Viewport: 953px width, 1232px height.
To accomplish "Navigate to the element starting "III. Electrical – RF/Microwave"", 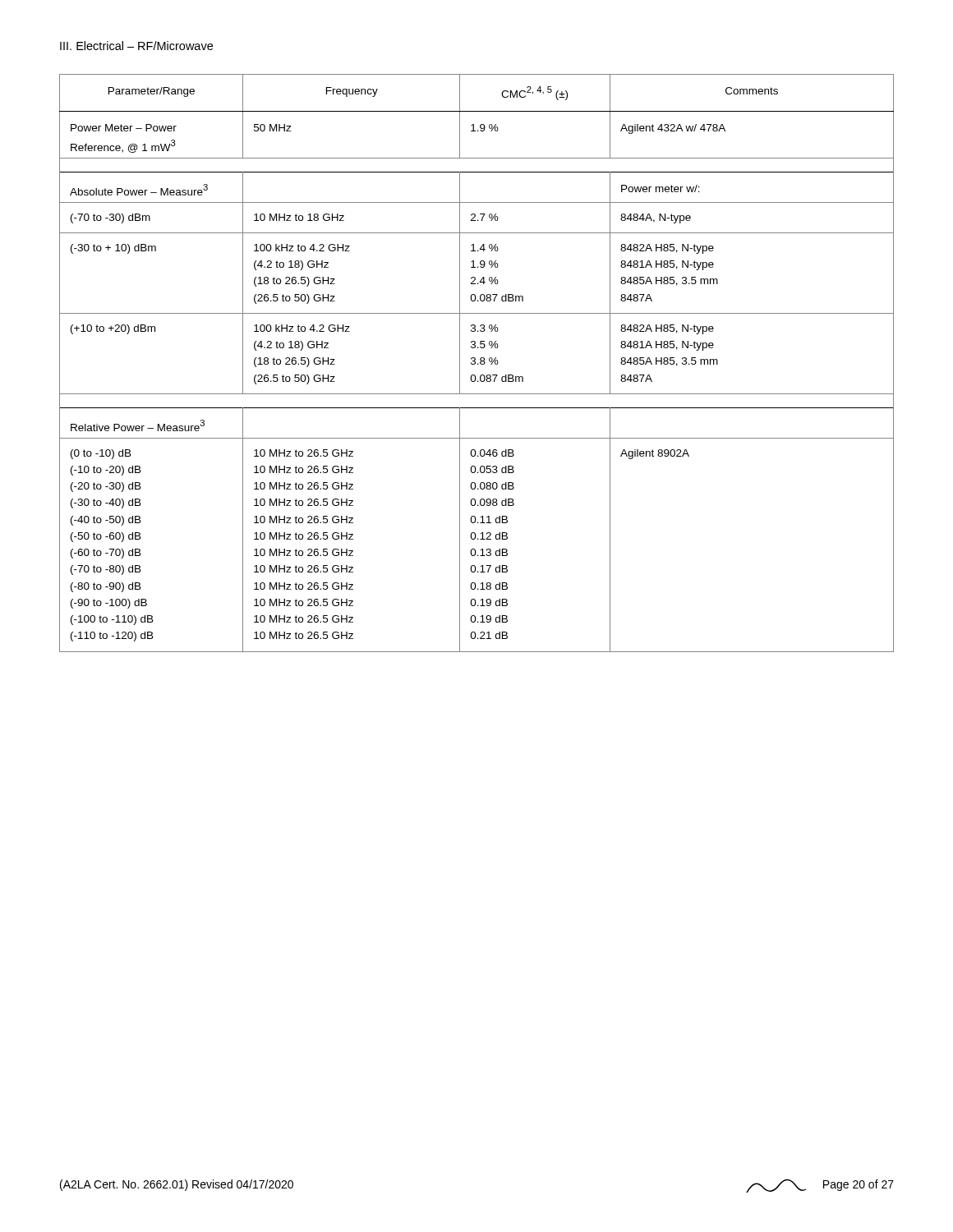I will tap(136, 46).
